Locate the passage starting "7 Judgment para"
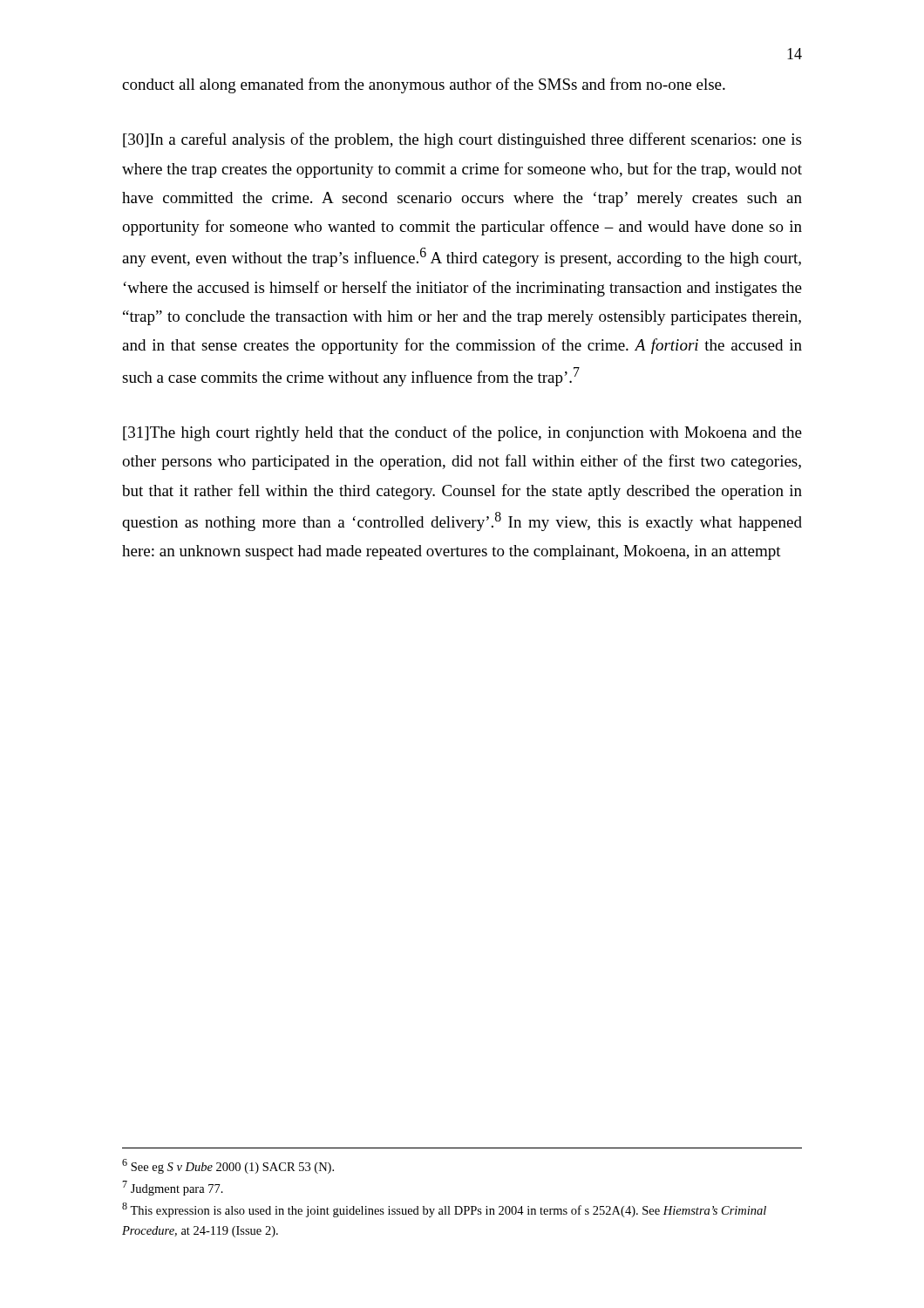This screenshot has width=924, height=1308. [173, 1187]
